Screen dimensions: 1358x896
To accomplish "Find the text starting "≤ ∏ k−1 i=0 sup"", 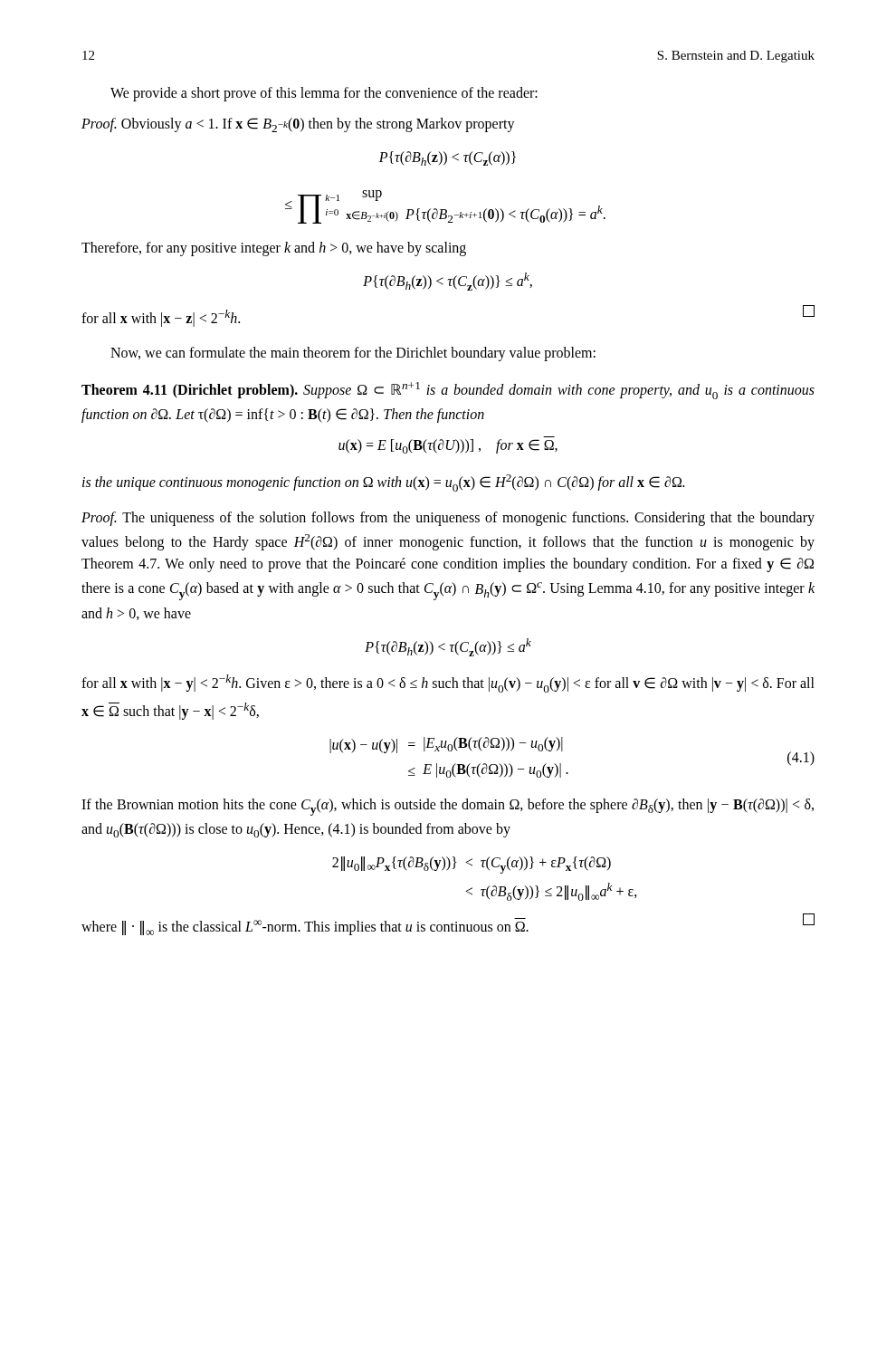I will pos(448,205).
